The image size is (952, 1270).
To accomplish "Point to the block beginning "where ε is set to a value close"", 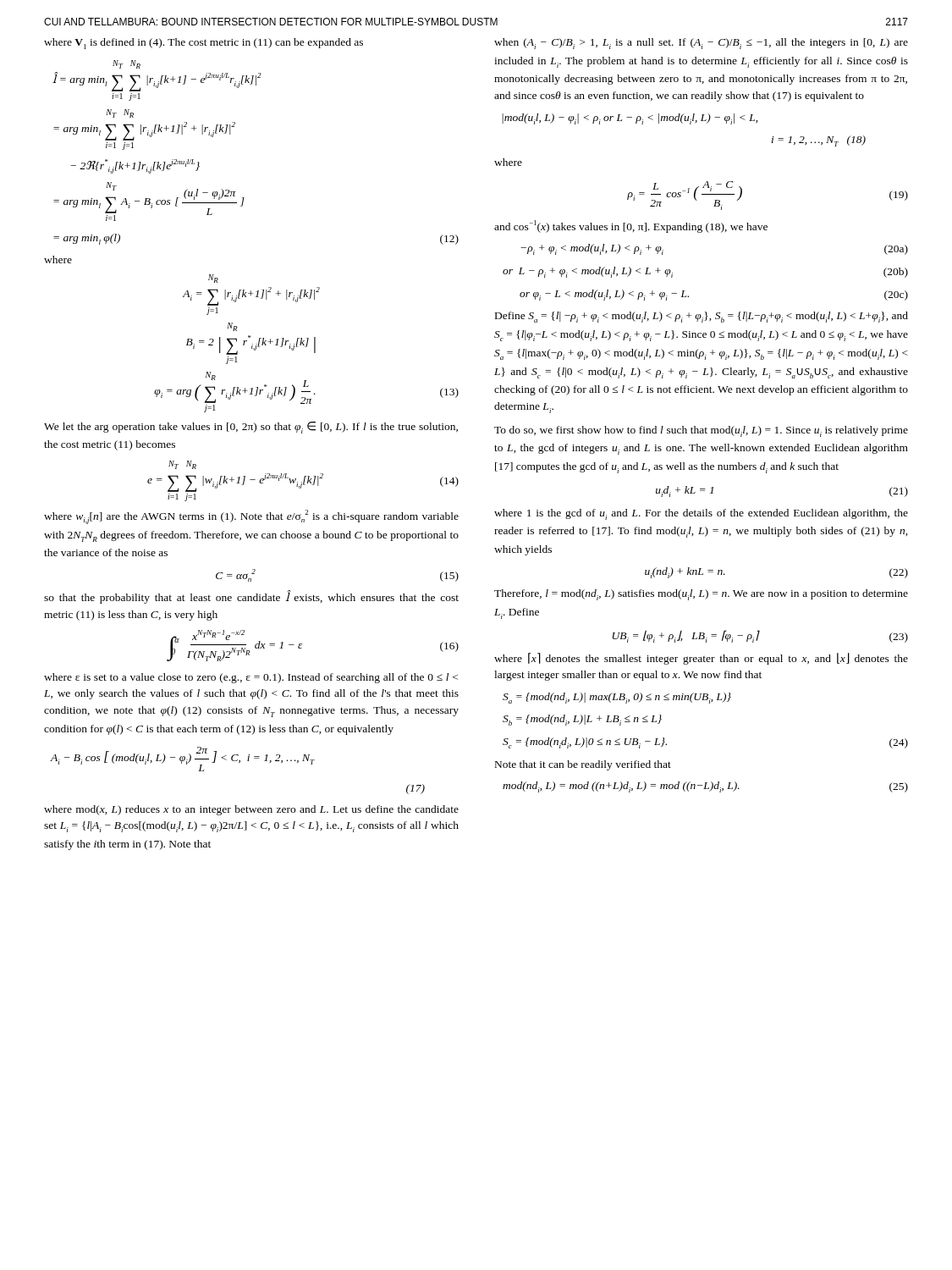I will point(251,703).
